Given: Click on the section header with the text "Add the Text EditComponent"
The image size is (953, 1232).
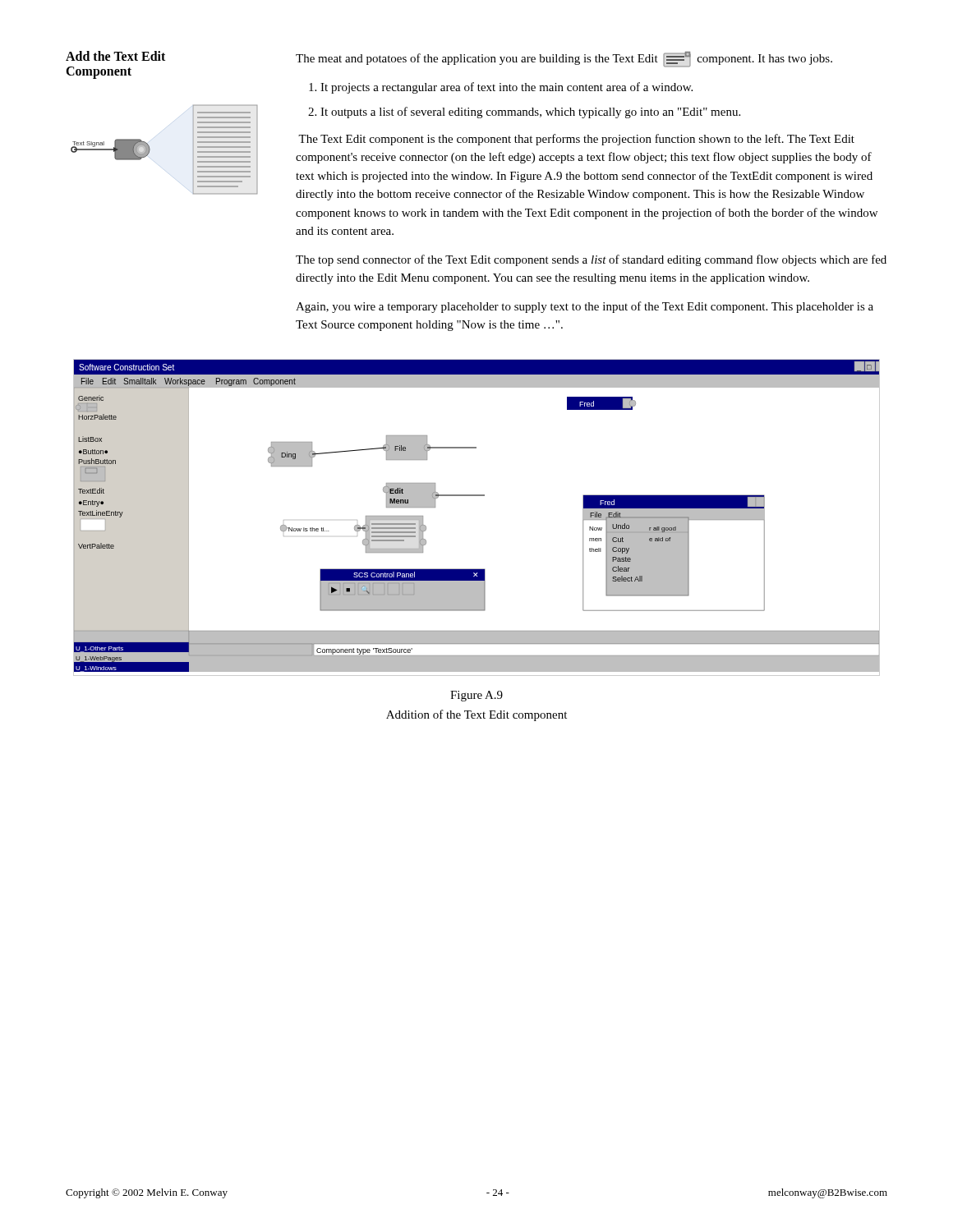Looking at the screenshot, I should (116, 64).
